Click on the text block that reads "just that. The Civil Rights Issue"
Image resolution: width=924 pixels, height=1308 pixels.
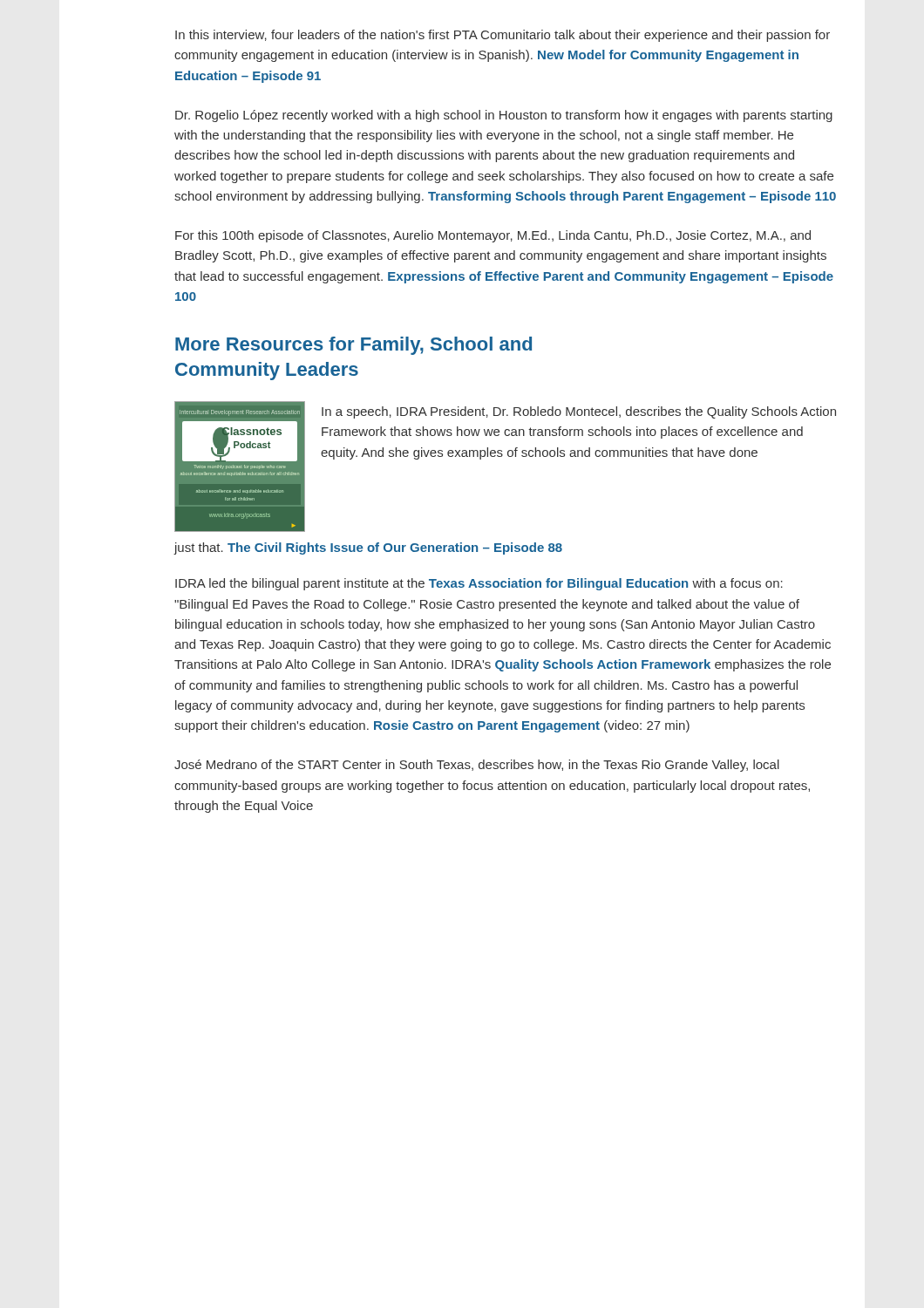pos(368,547)
